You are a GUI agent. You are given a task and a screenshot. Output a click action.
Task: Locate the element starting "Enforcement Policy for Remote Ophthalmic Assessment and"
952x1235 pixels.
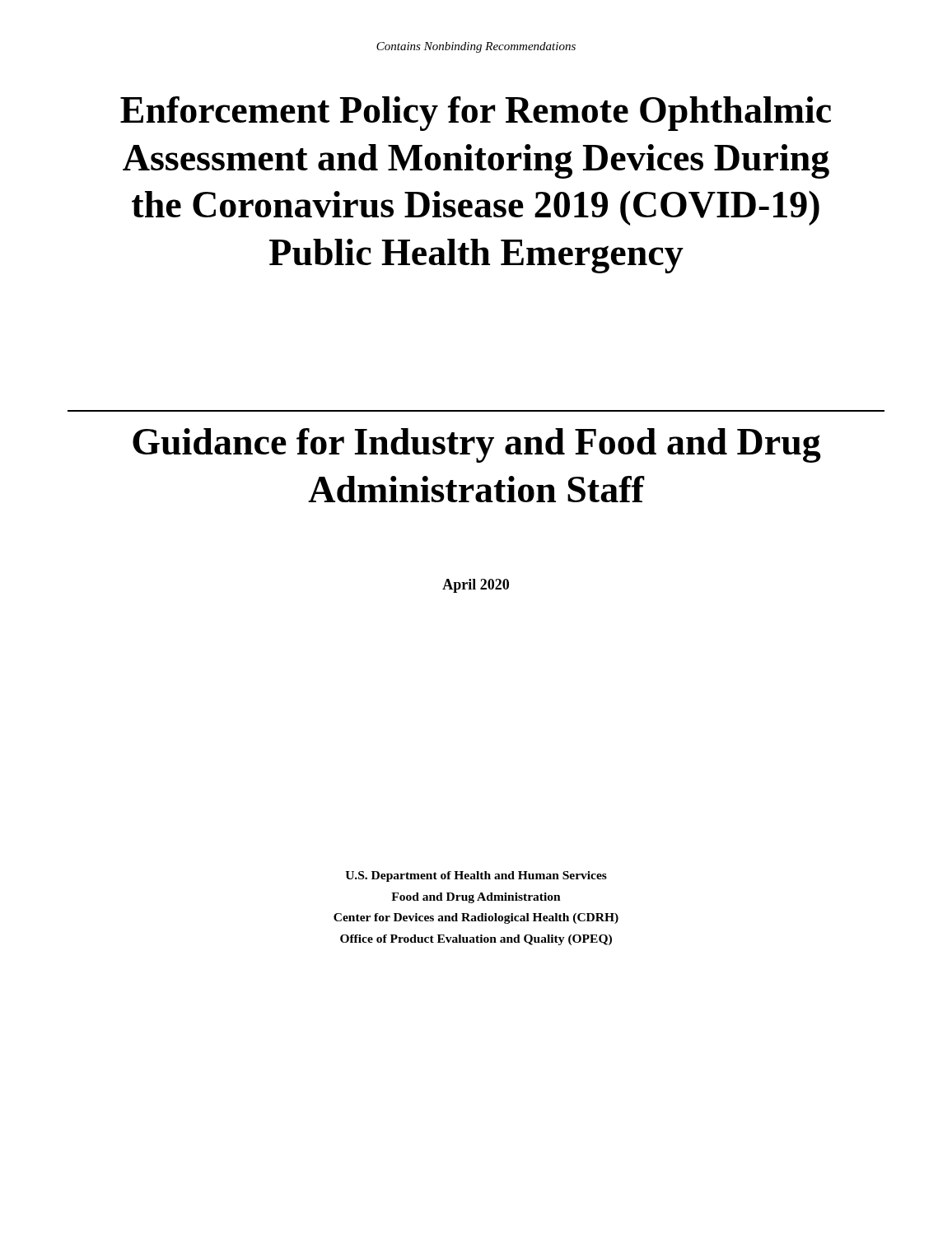476,181
